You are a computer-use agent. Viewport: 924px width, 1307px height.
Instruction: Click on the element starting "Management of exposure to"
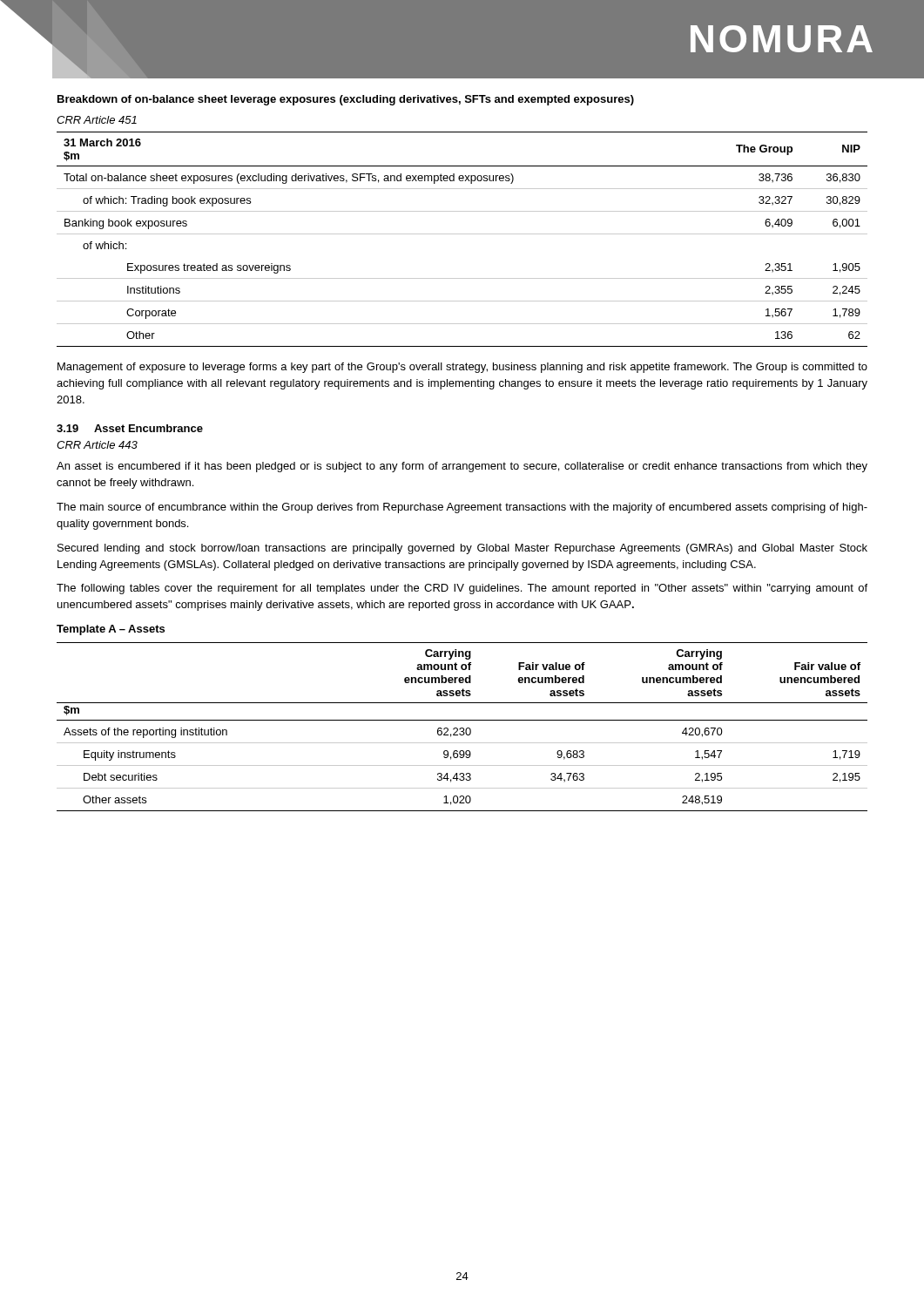462,383
